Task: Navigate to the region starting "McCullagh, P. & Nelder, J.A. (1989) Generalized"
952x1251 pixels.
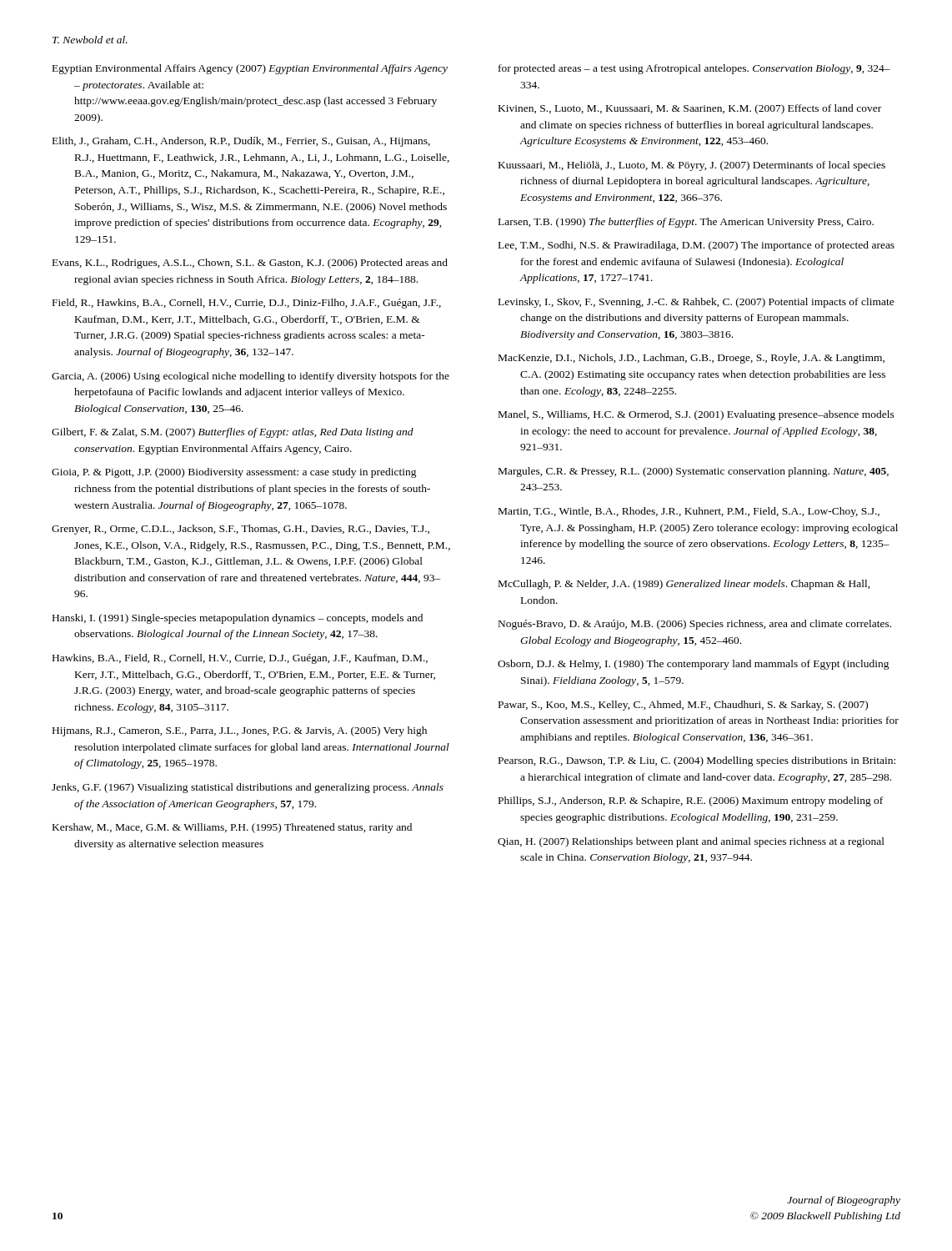Action: click(684, 592)
